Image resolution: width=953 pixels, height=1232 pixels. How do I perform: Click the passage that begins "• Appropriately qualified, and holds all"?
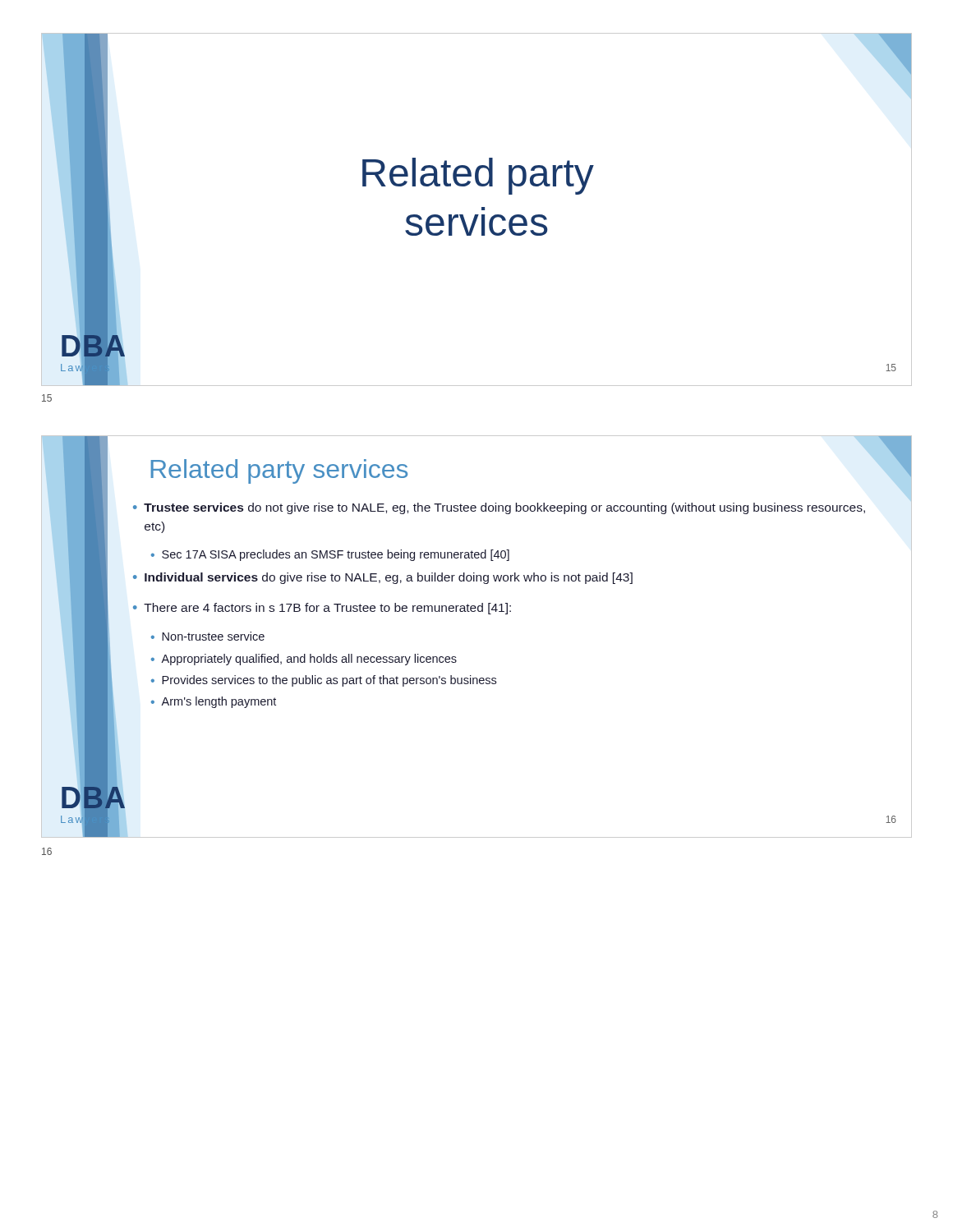click(x=304, y=659)
